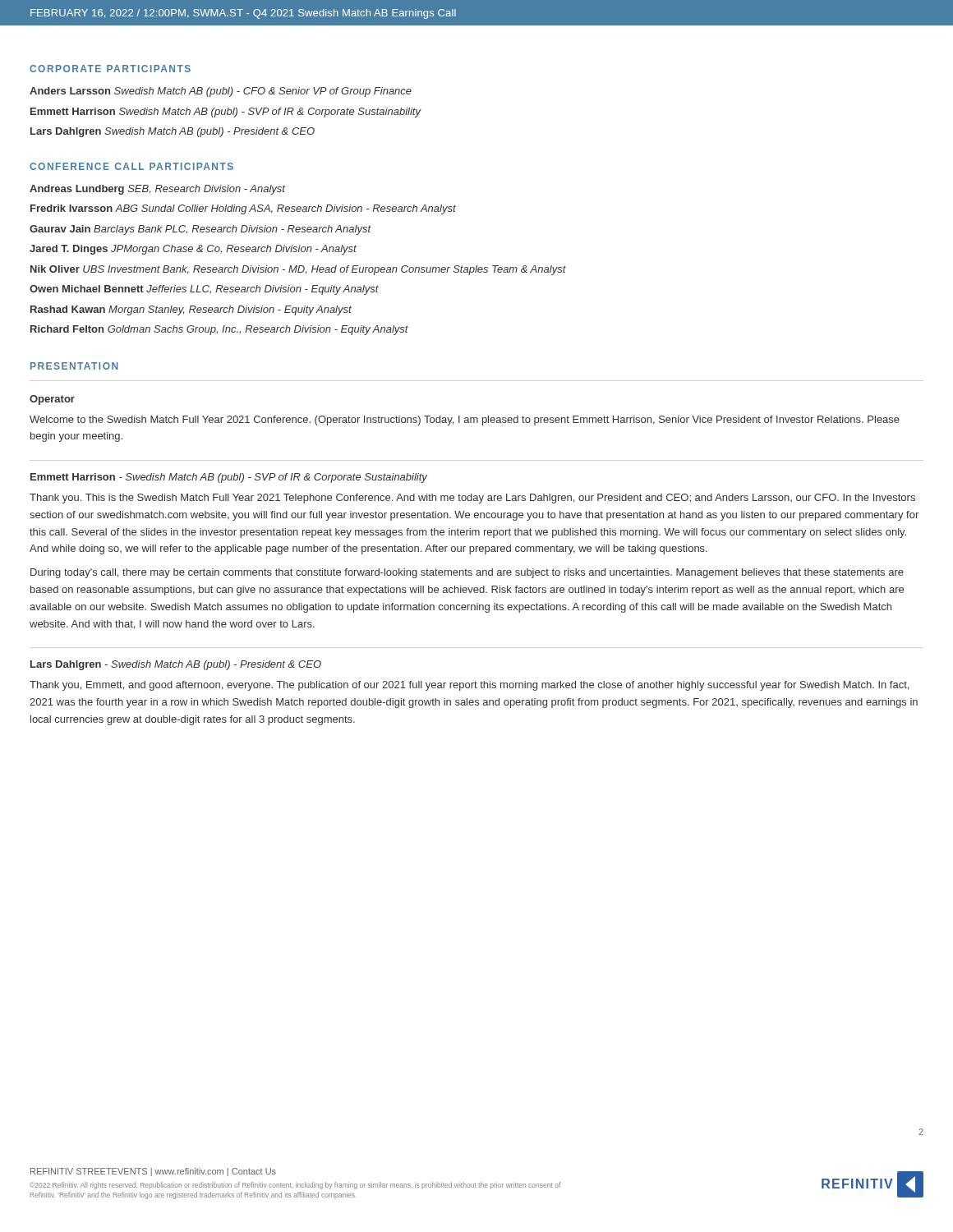Viewport: 953px width, 1232px height.
Task: Click the passage that begins "Welcome to the Swedish Match Full Year 2021"
Action: click(x=465, y=427)
